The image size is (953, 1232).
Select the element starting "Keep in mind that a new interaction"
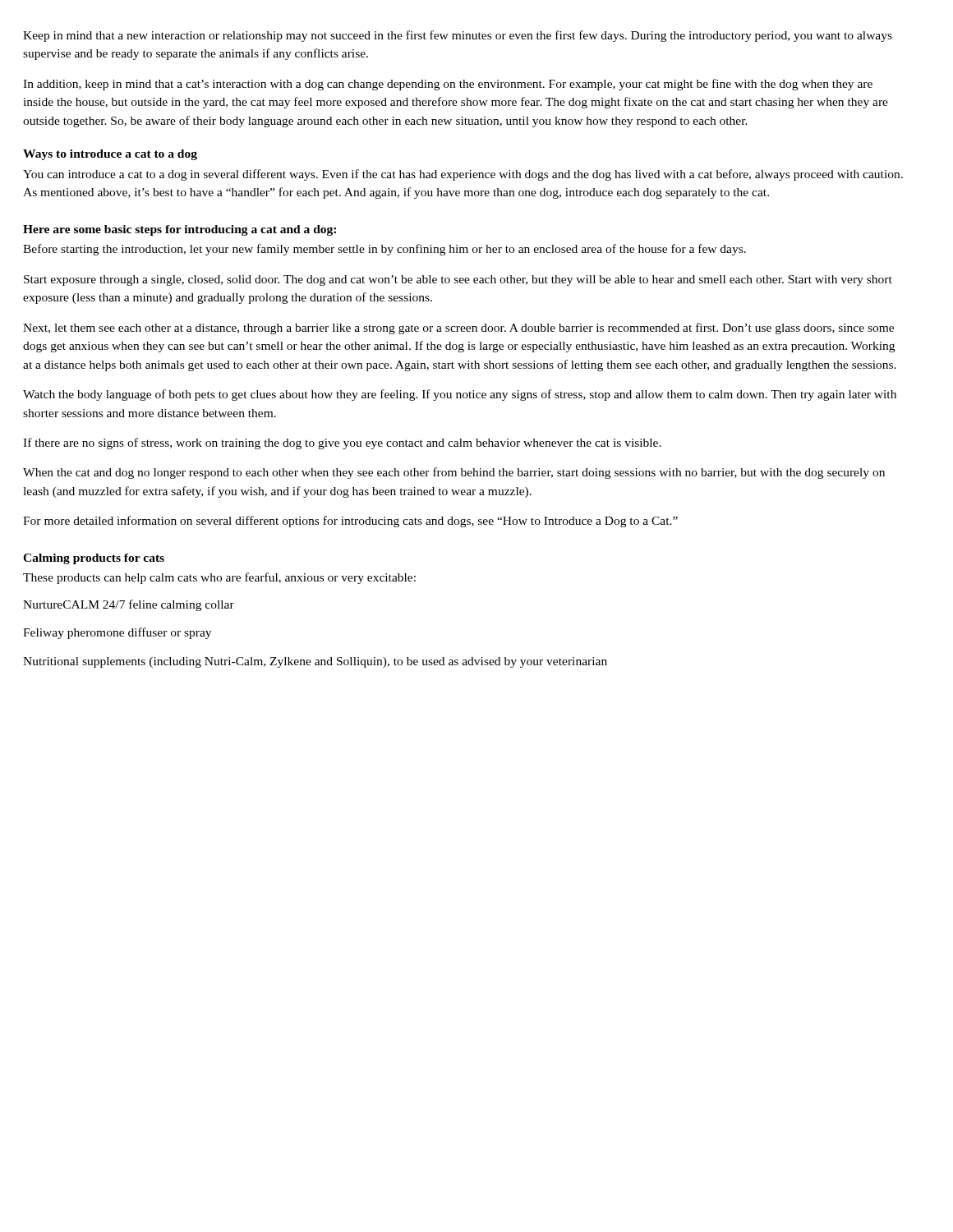tap(458, 44)
